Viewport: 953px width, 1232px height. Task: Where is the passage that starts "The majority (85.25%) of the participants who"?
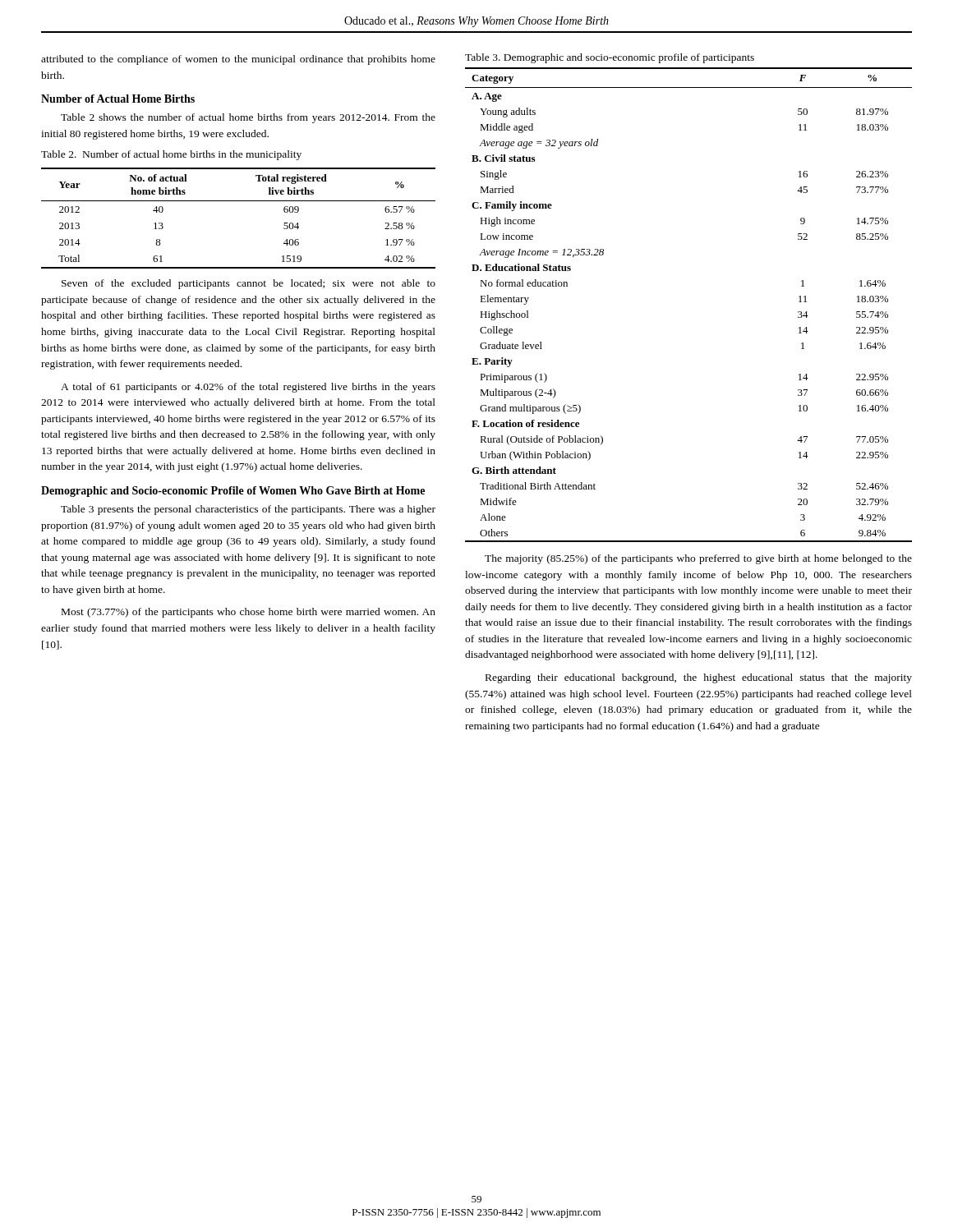tap(688, 642)
